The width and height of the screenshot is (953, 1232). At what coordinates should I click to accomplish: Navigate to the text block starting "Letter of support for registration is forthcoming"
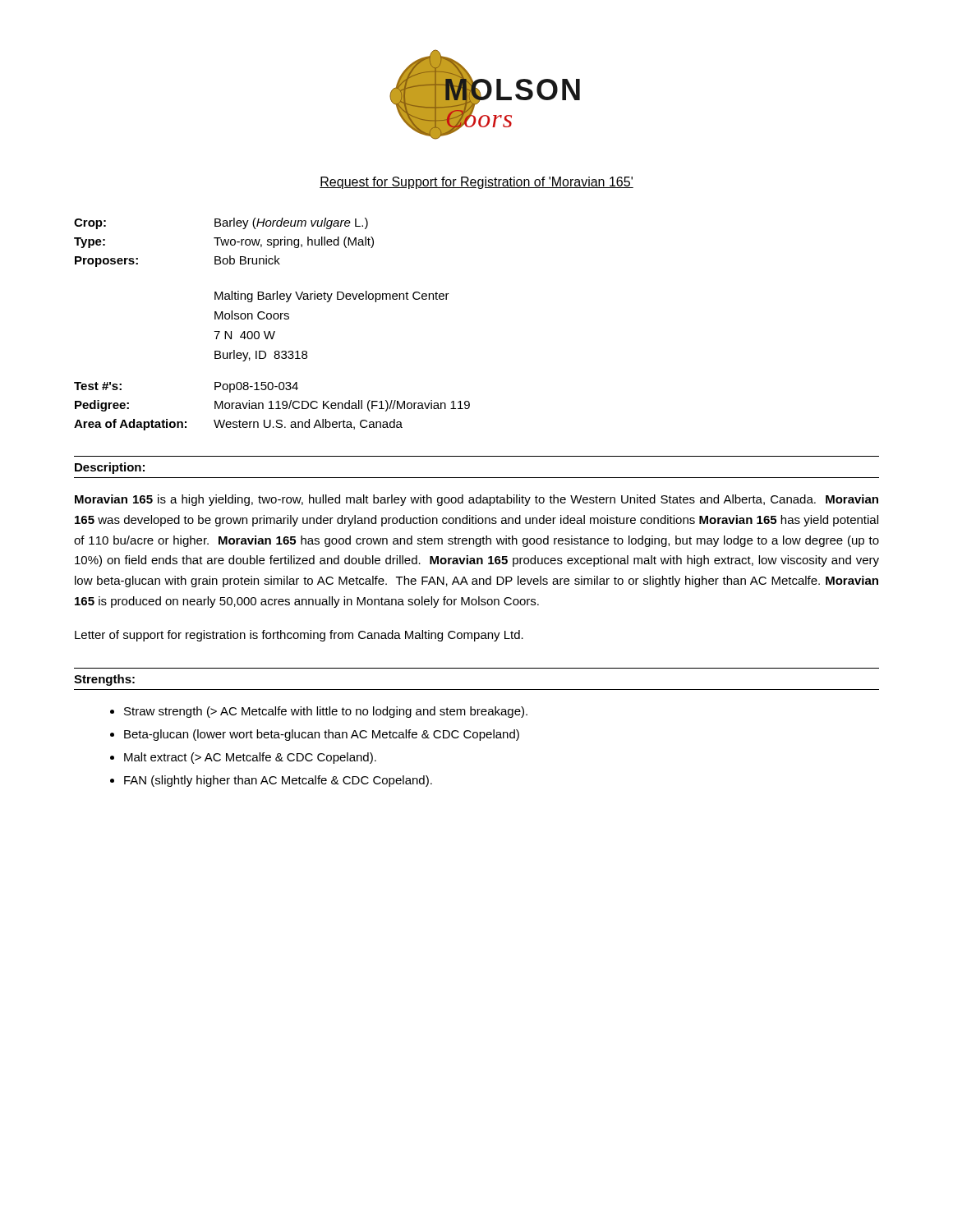[299, 634]
